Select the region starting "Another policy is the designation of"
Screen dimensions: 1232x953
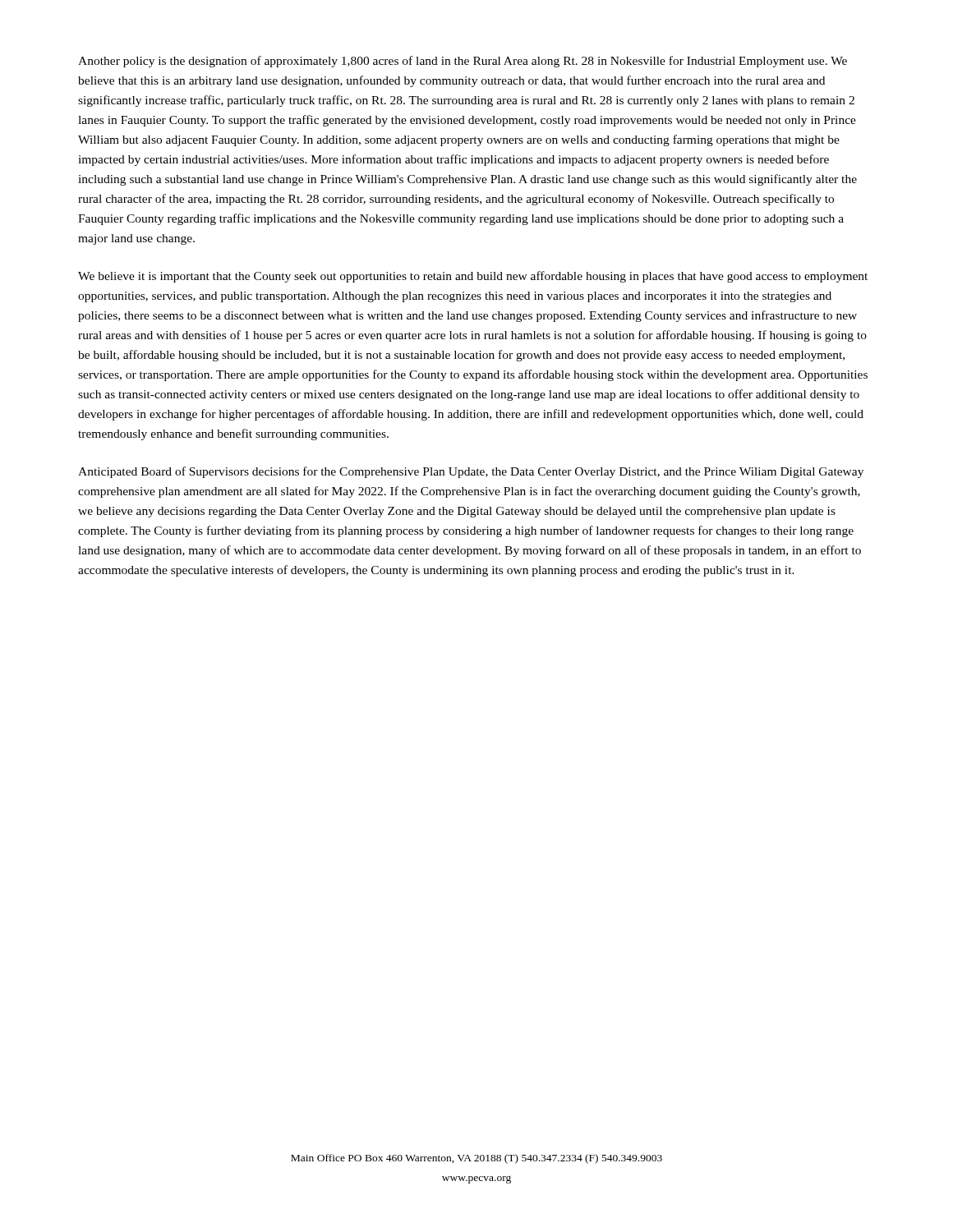467,149
